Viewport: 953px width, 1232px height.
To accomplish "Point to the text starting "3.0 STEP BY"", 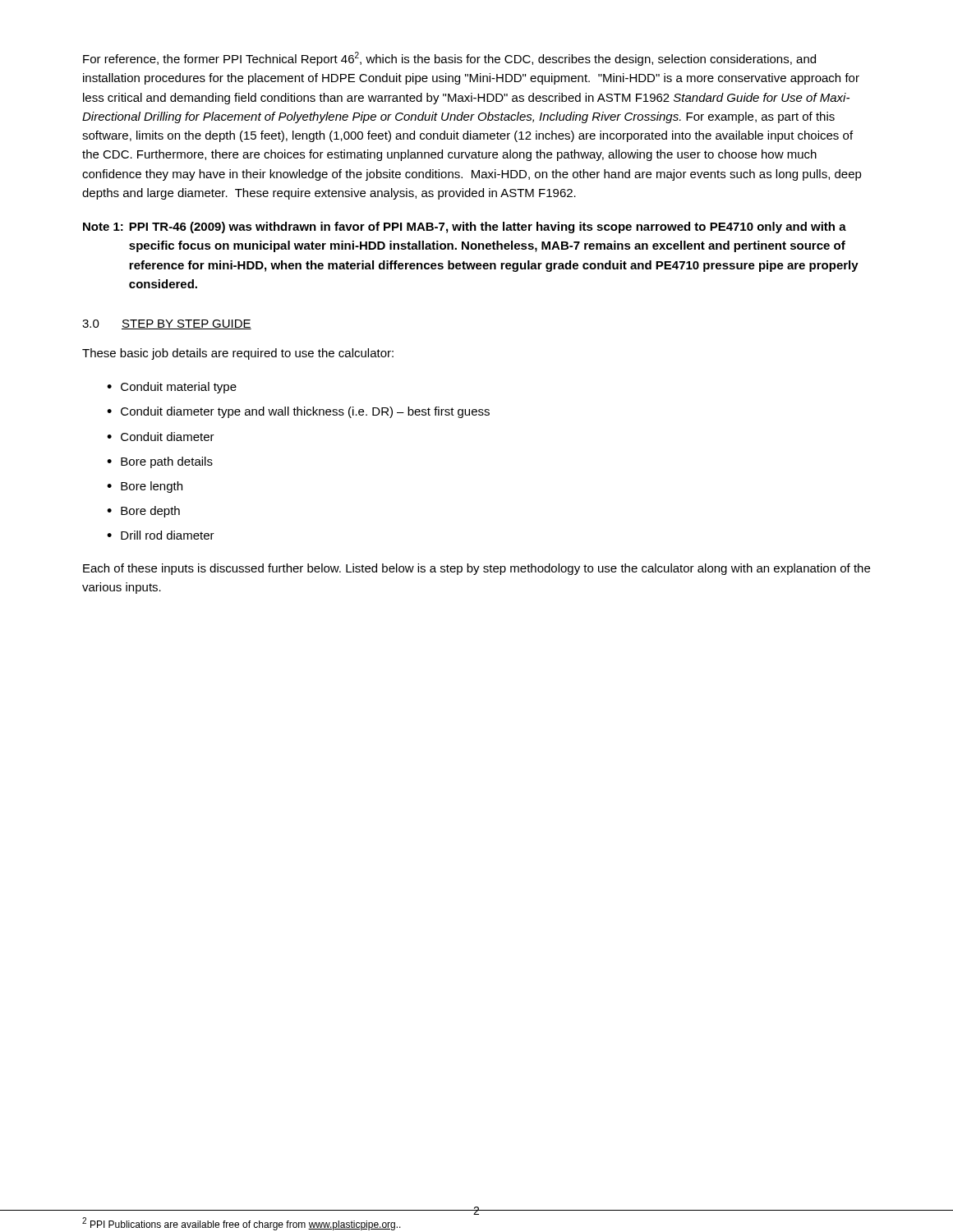I will pos(167,323).
